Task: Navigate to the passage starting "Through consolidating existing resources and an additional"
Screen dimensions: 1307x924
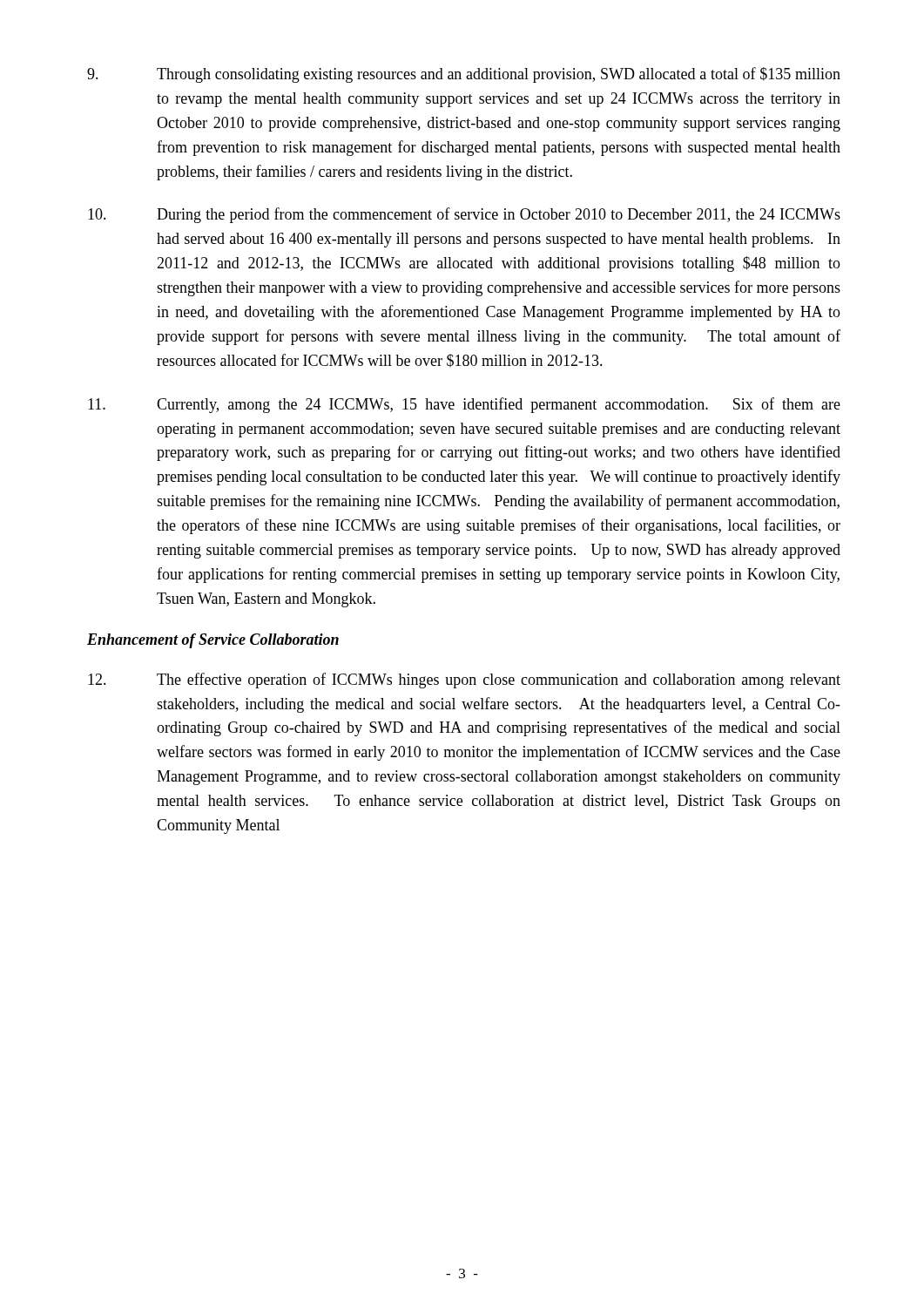Action: (x=464, y=124)
